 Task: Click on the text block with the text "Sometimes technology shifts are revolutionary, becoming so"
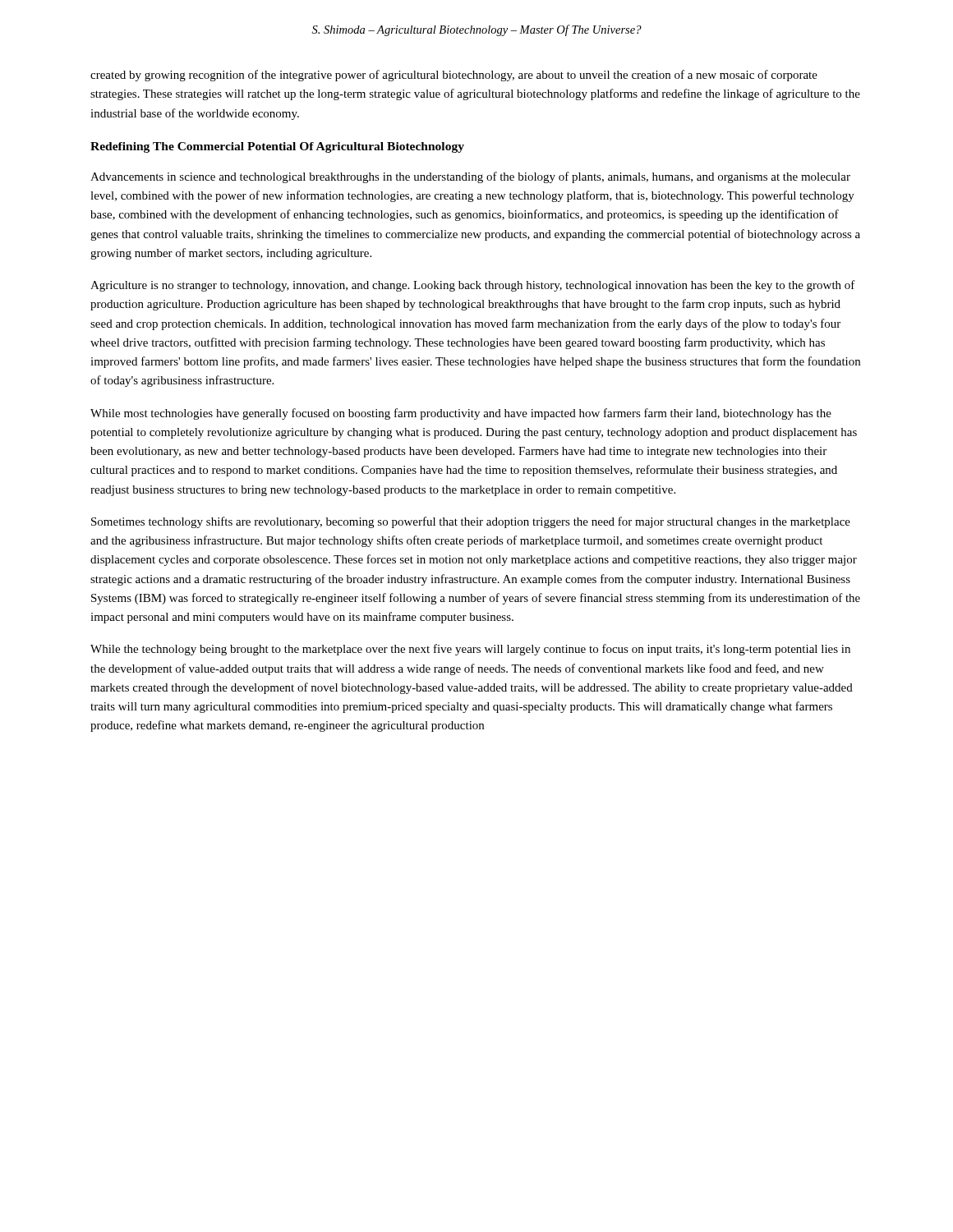(x=475, y=569)
